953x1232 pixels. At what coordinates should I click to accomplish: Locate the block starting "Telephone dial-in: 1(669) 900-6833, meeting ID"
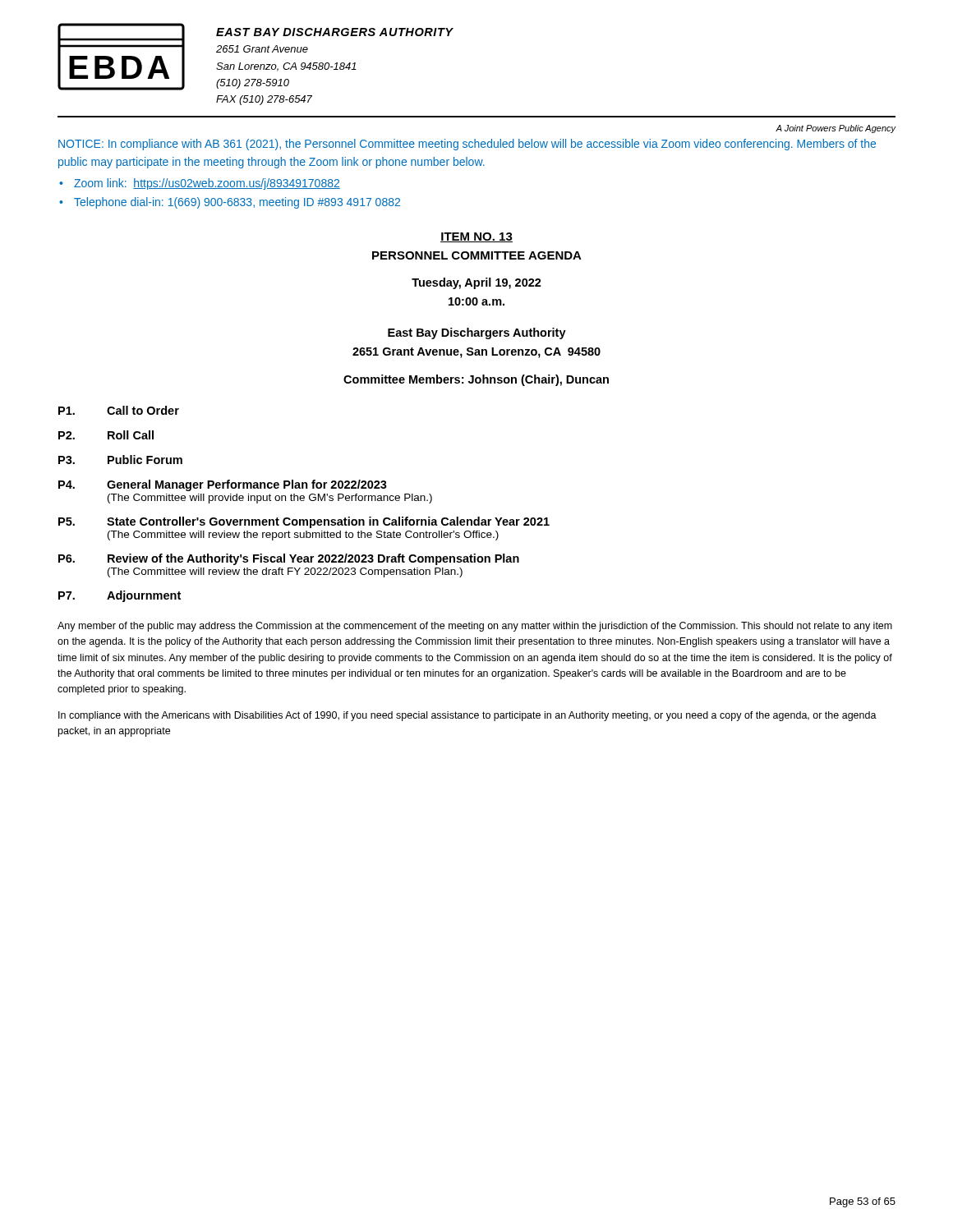point(237,202)
